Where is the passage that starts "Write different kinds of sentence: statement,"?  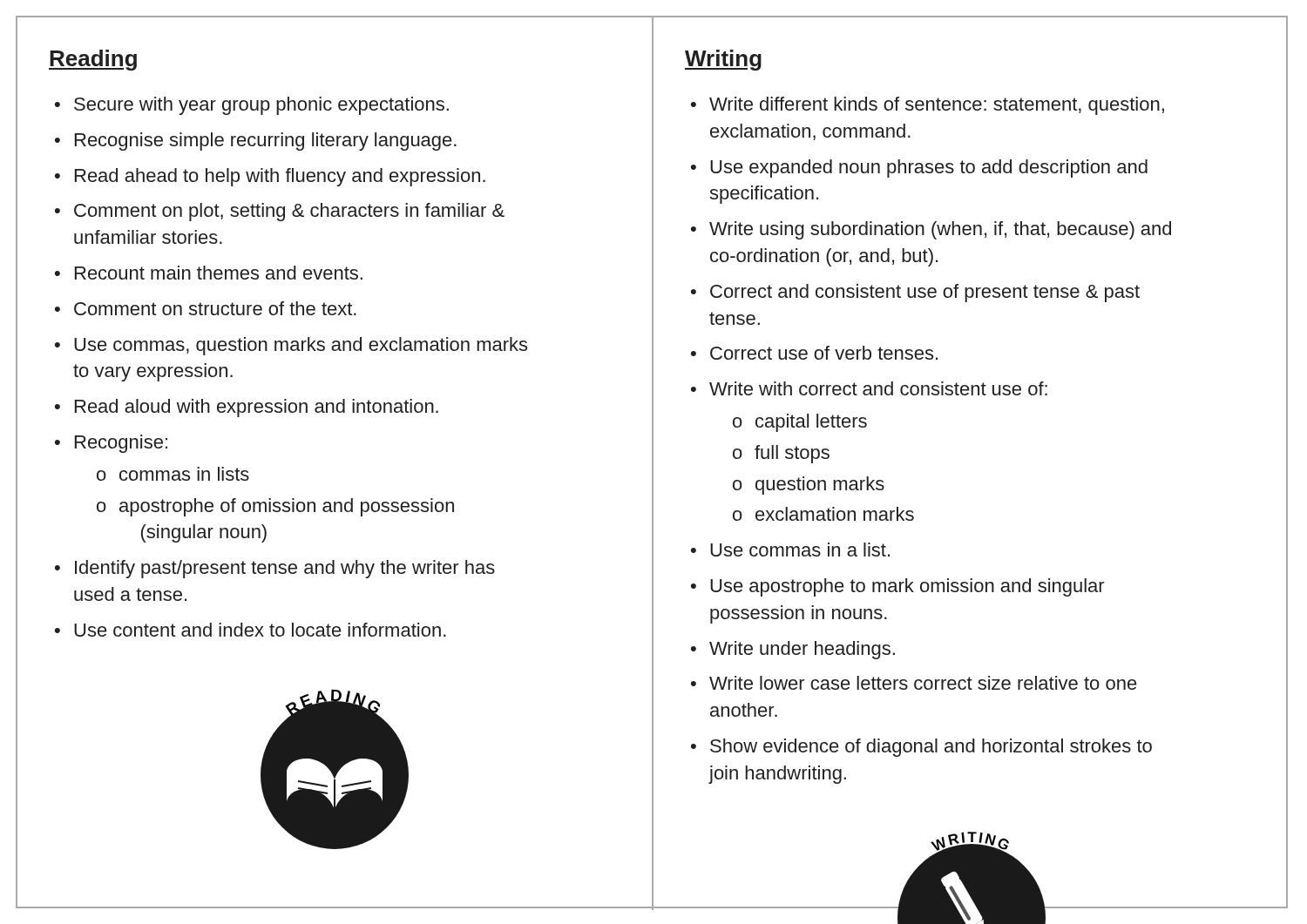coord(938,117)
